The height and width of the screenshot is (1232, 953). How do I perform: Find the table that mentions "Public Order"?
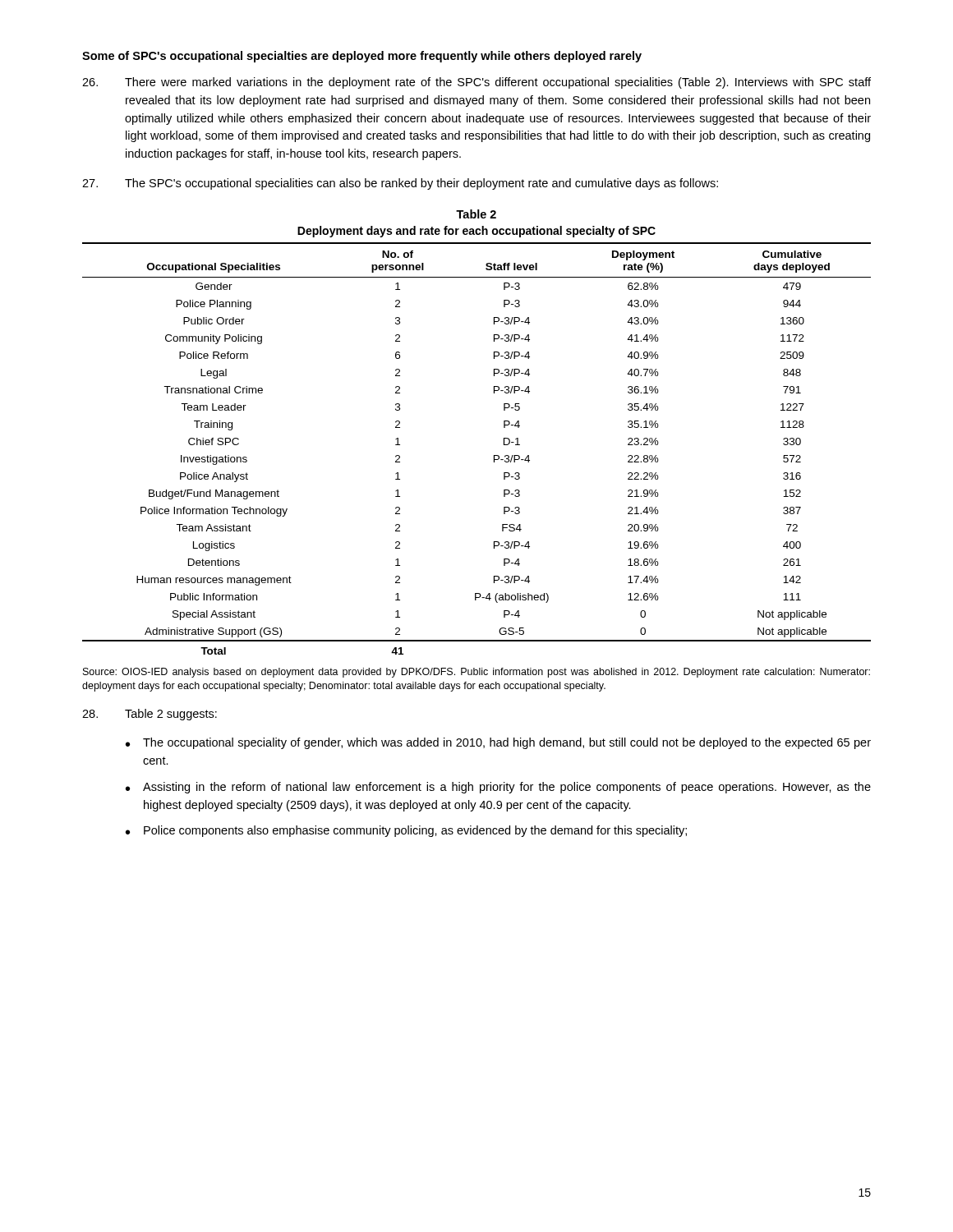[x=476, y=451]
